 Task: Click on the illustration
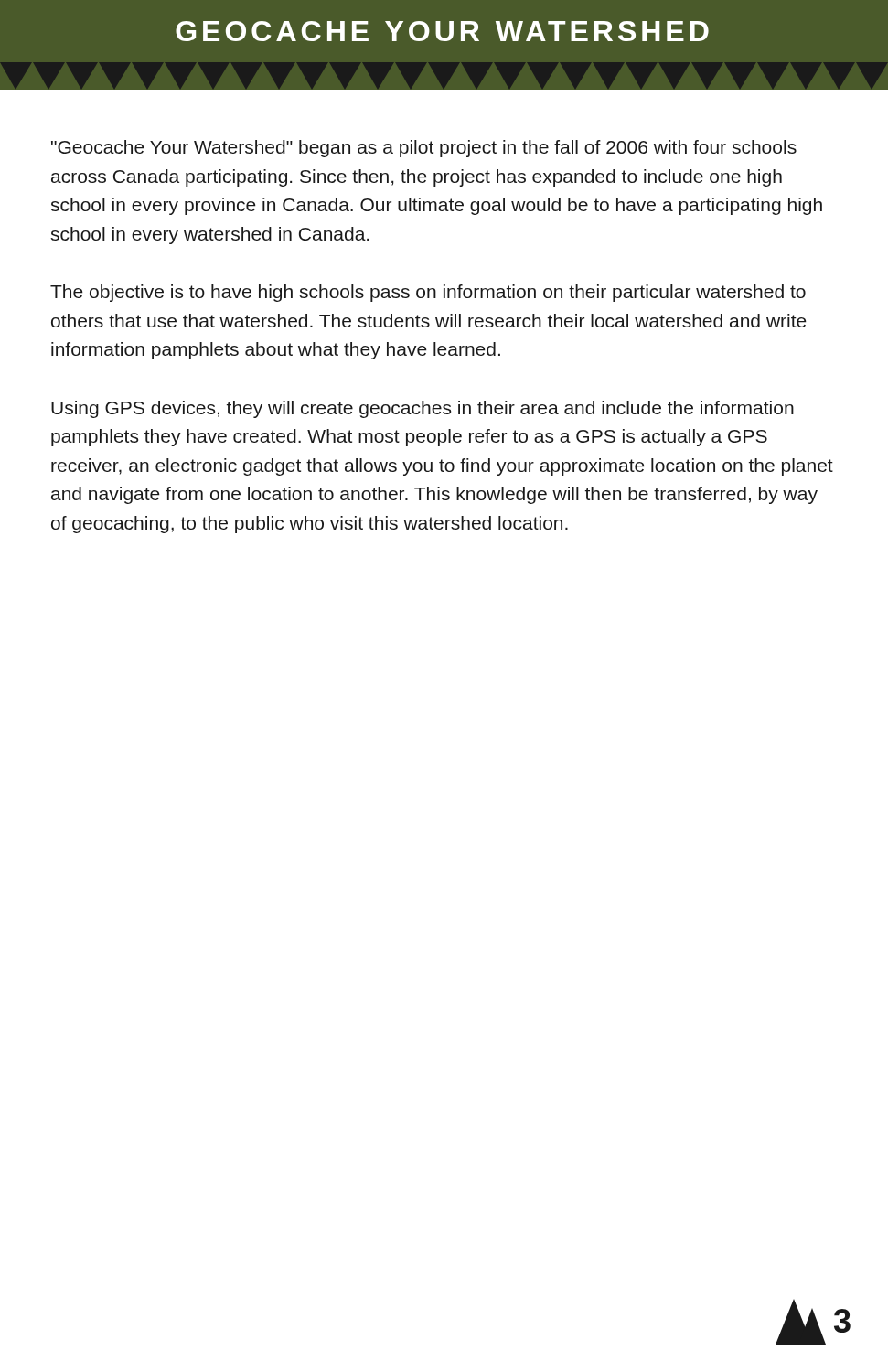point(444,90)
